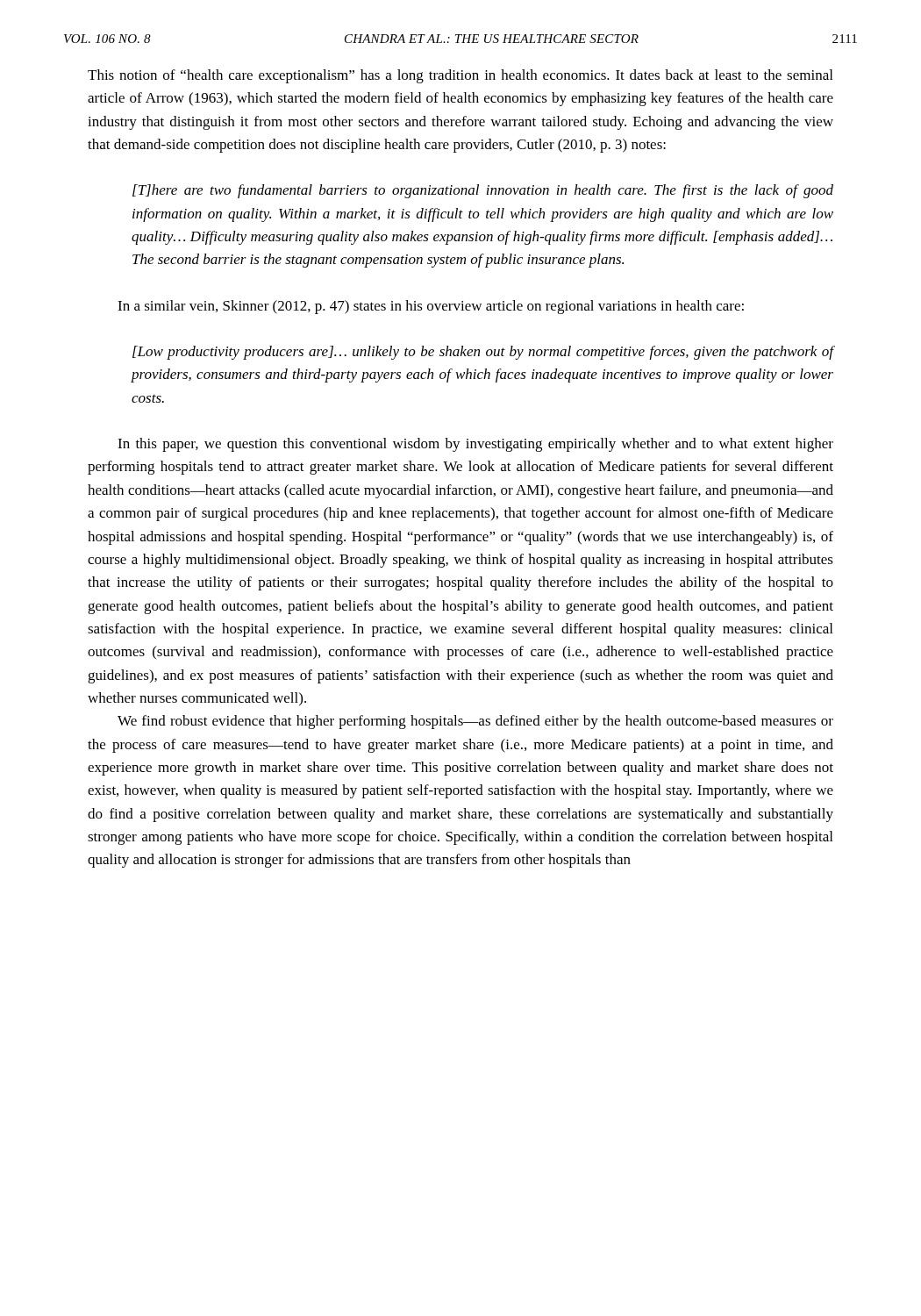Find the block on this page that starts "[T]here are two fundamental barriers to"
The width and height of the screenshot is (921, 1316).
pyautogui.click(x=482, y=225)
